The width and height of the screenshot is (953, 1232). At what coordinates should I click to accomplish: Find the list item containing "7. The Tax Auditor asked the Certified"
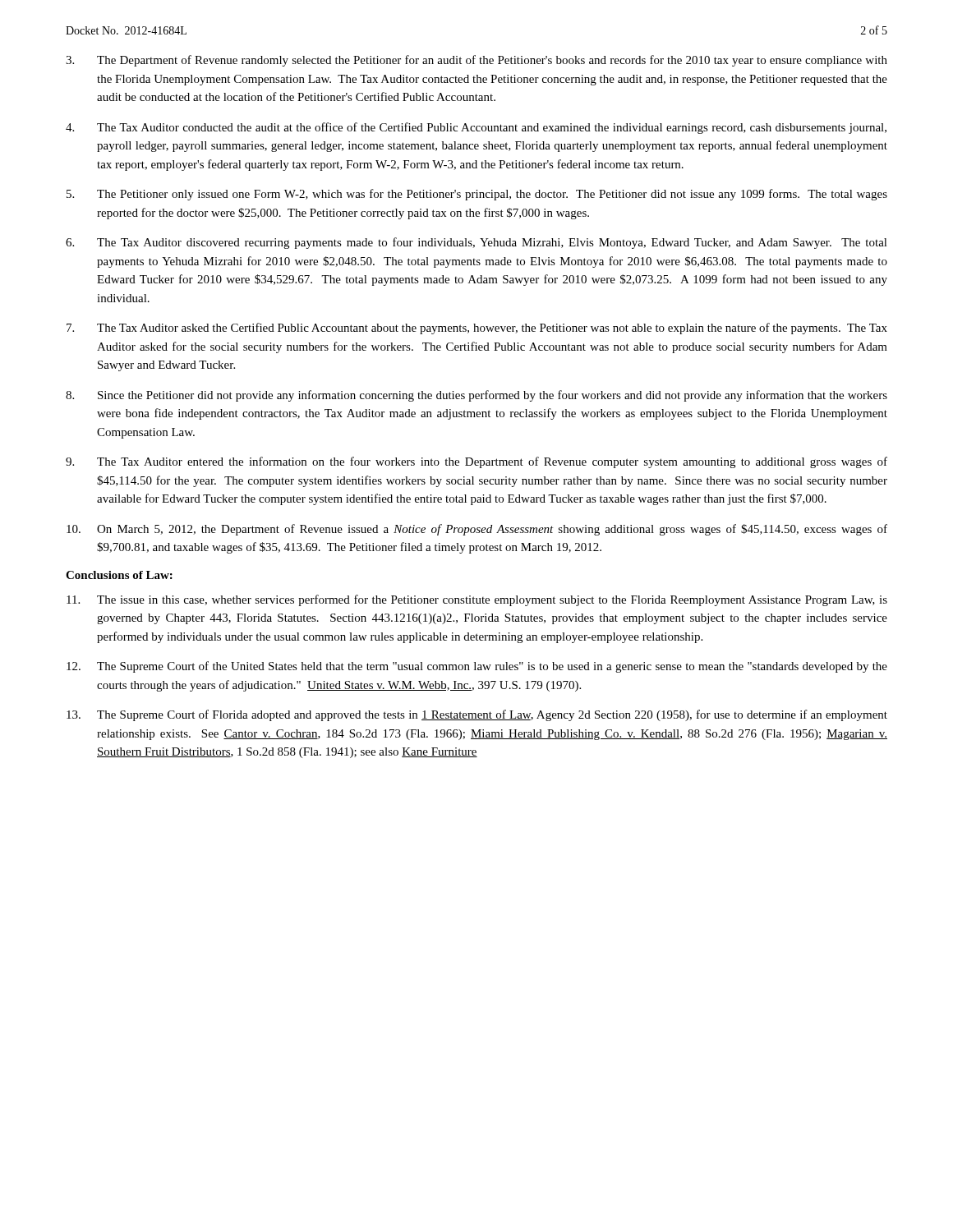pyautogui.click(x=476, y=346)
